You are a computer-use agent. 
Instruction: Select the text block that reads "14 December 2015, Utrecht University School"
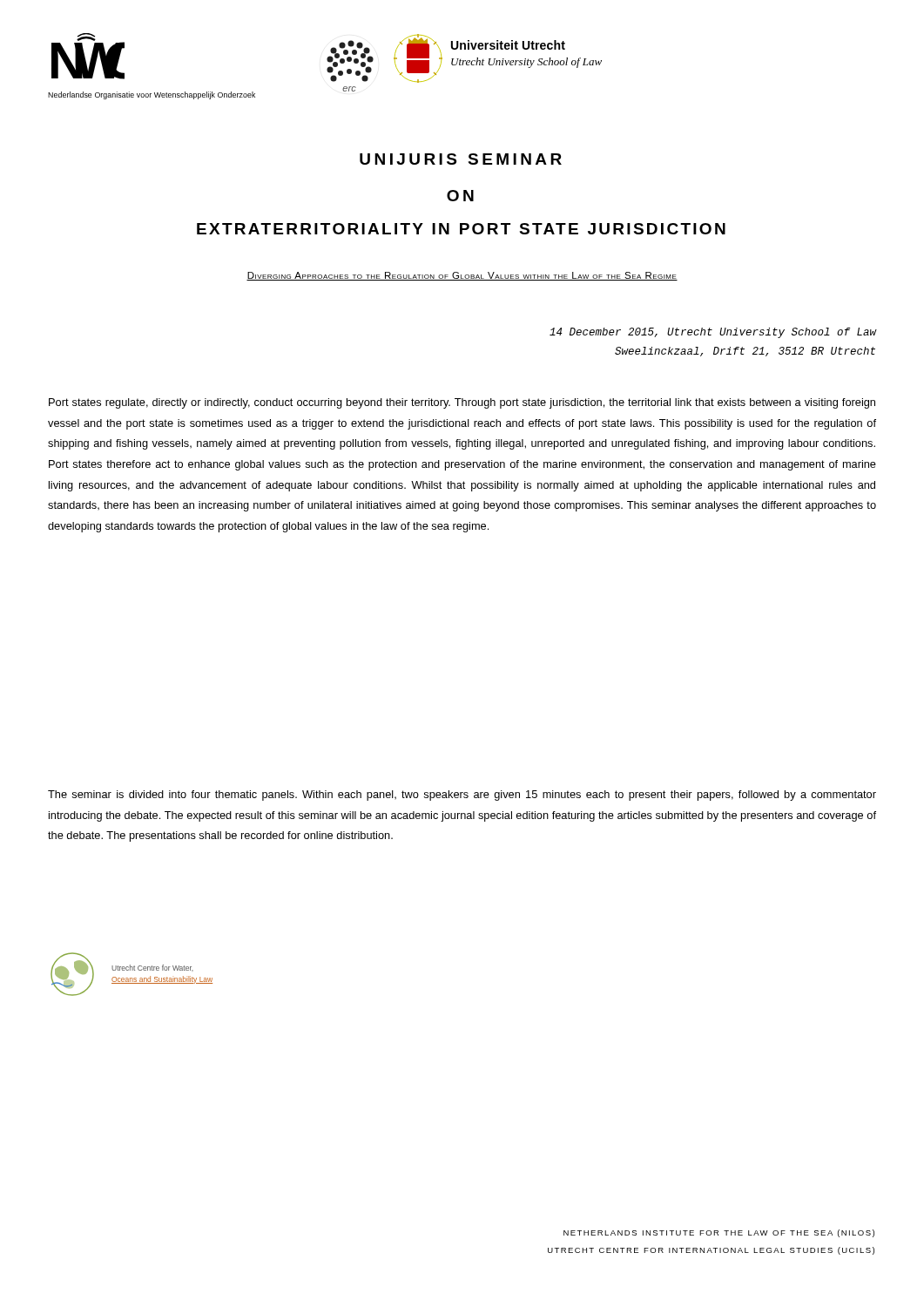tap(713, 343)
